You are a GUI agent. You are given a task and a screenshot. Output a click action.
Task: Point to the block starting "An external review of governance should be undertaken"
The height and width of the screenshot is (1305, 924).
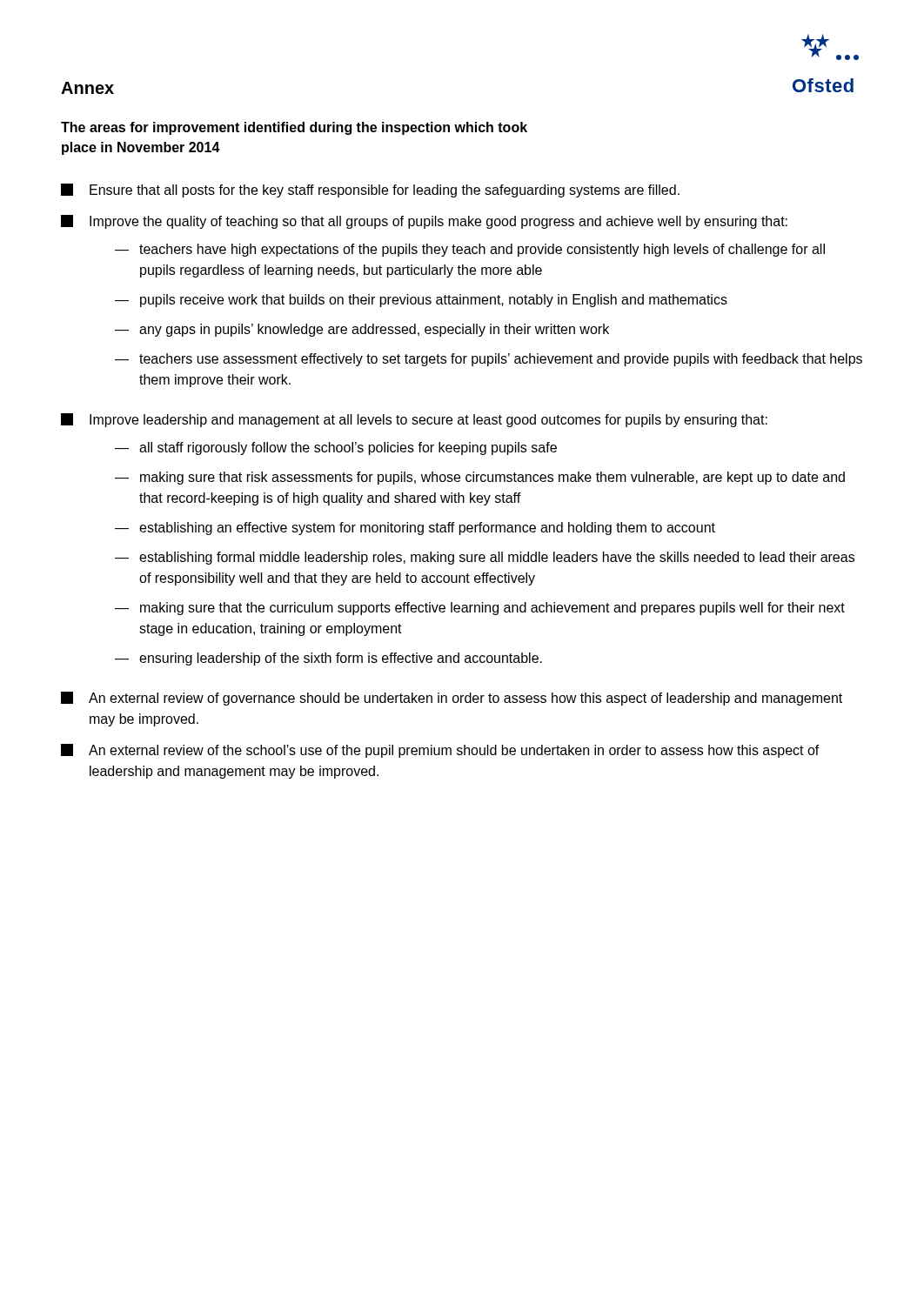[462, 709]
